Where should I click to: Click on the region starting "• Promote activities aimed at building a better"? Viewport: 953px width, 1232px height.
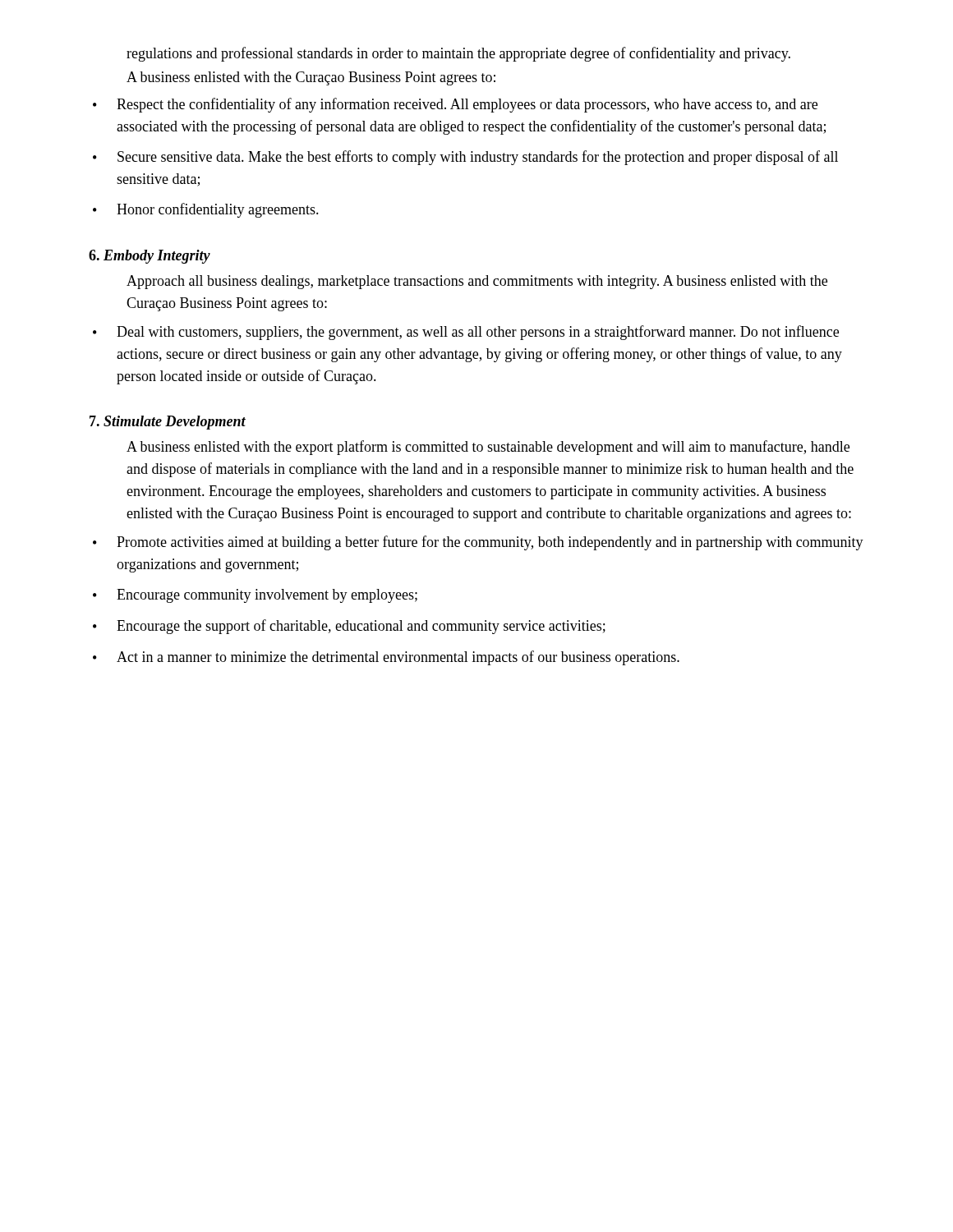(x=476, y=554)
